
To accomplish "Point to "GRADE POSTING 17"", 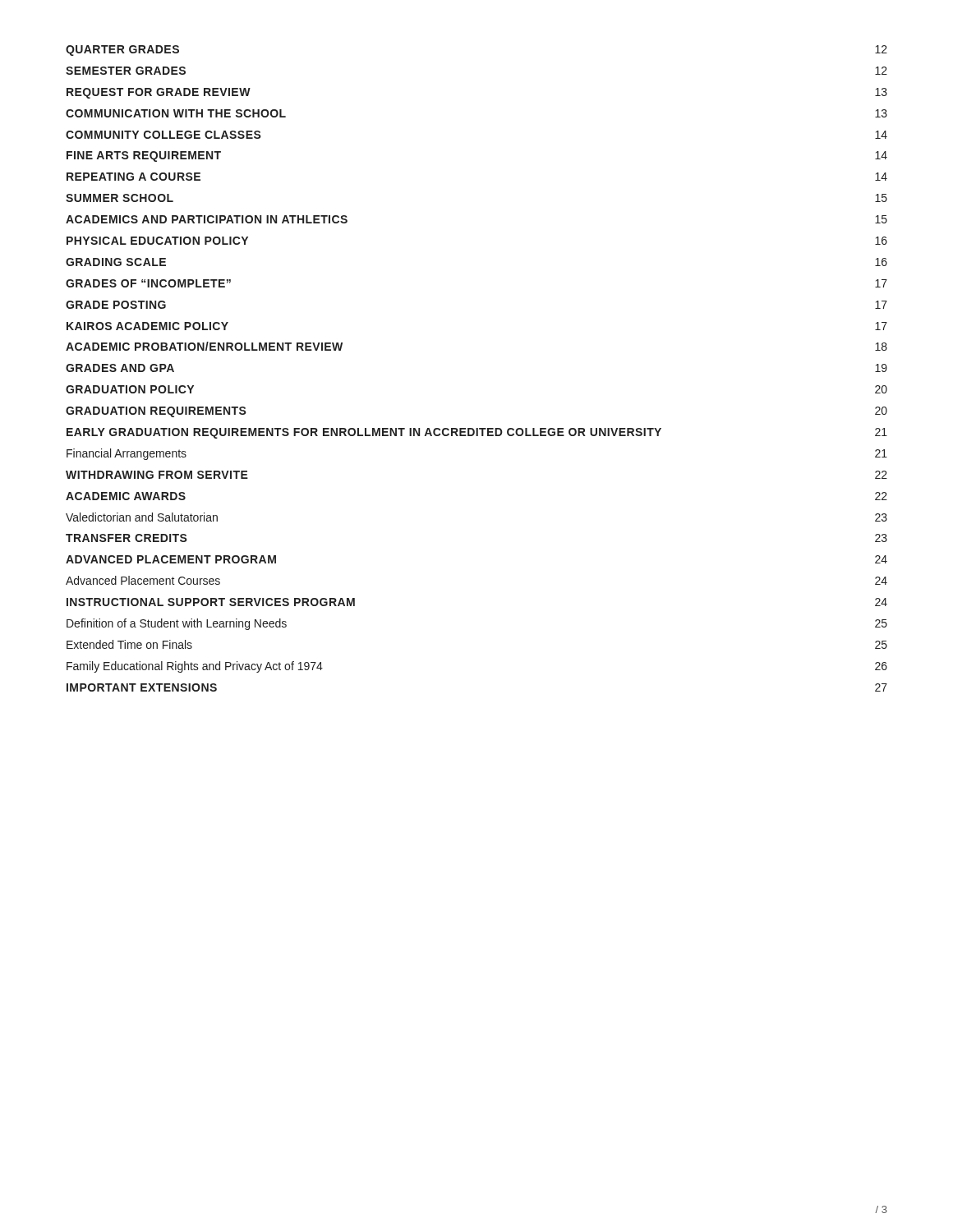I will coord(116,305).
